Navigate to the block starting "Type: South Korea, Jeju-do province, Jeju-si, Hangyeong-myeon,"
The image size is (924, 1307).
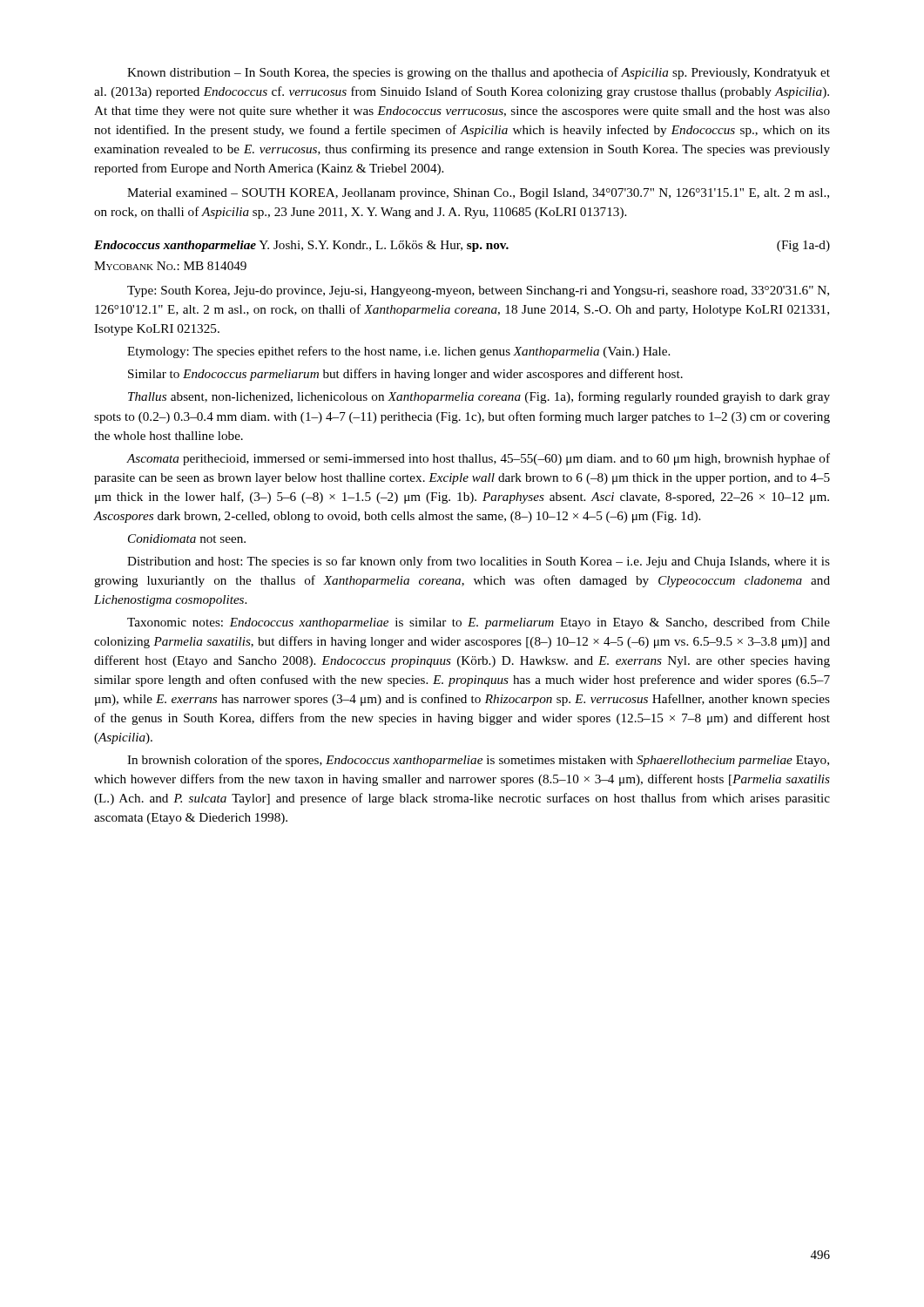click(462, 310)
